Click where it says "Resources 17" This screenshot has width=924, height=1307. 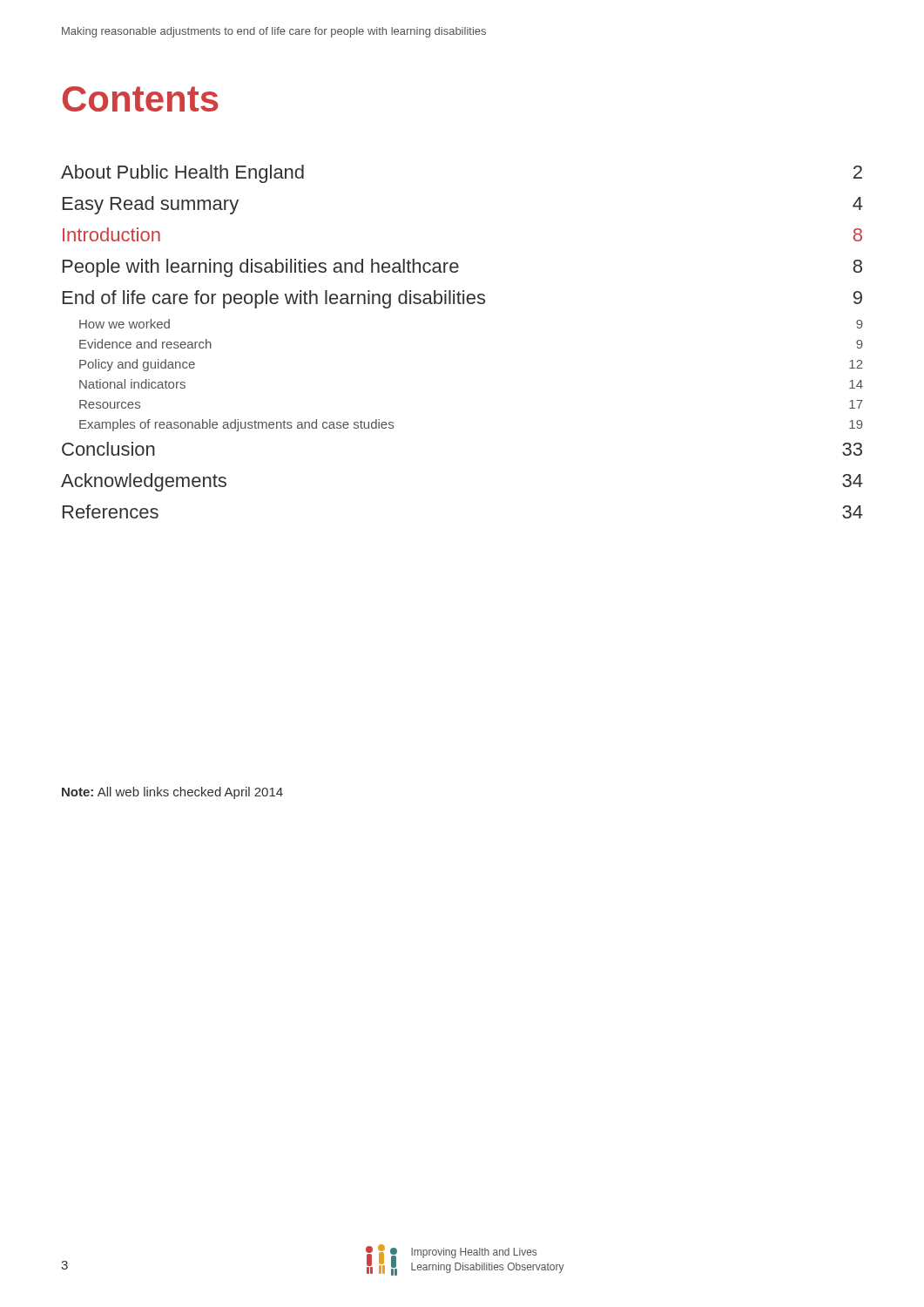111,404
